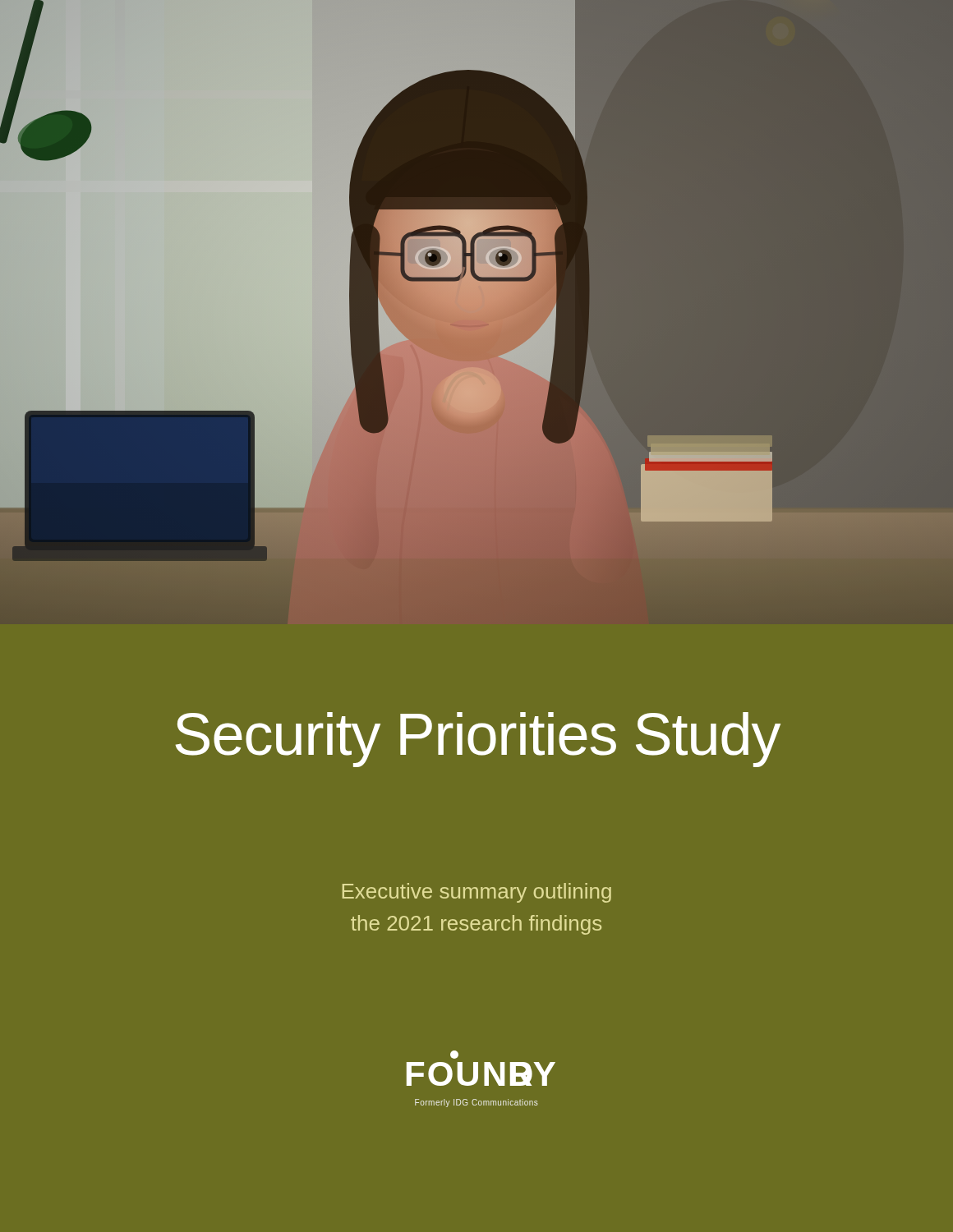
Task: Find the logo
Action: pos(476,1080)
